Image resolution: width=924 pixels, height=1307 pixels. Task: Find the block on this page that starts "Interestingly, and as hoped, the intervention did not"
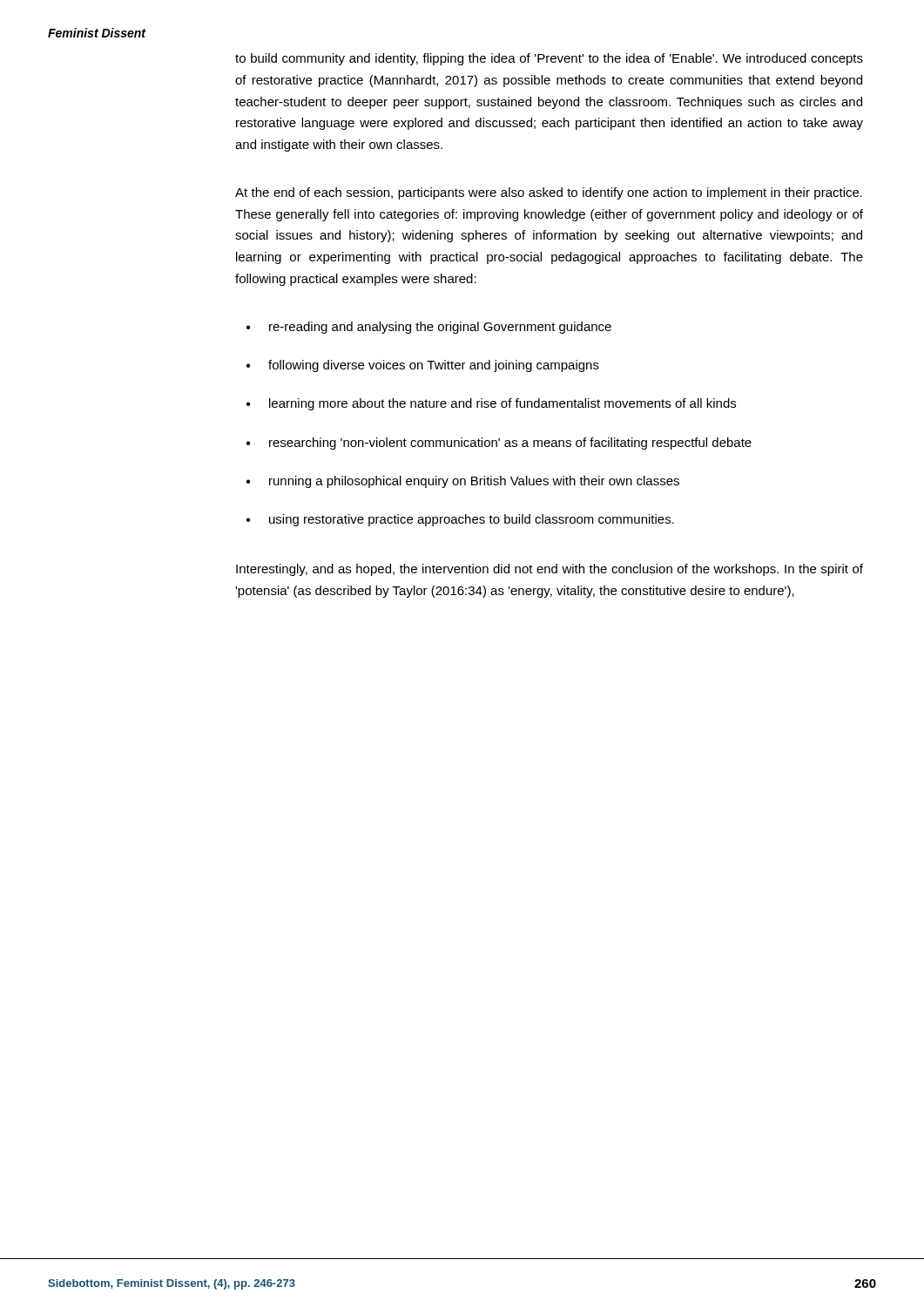pos(549,579)
